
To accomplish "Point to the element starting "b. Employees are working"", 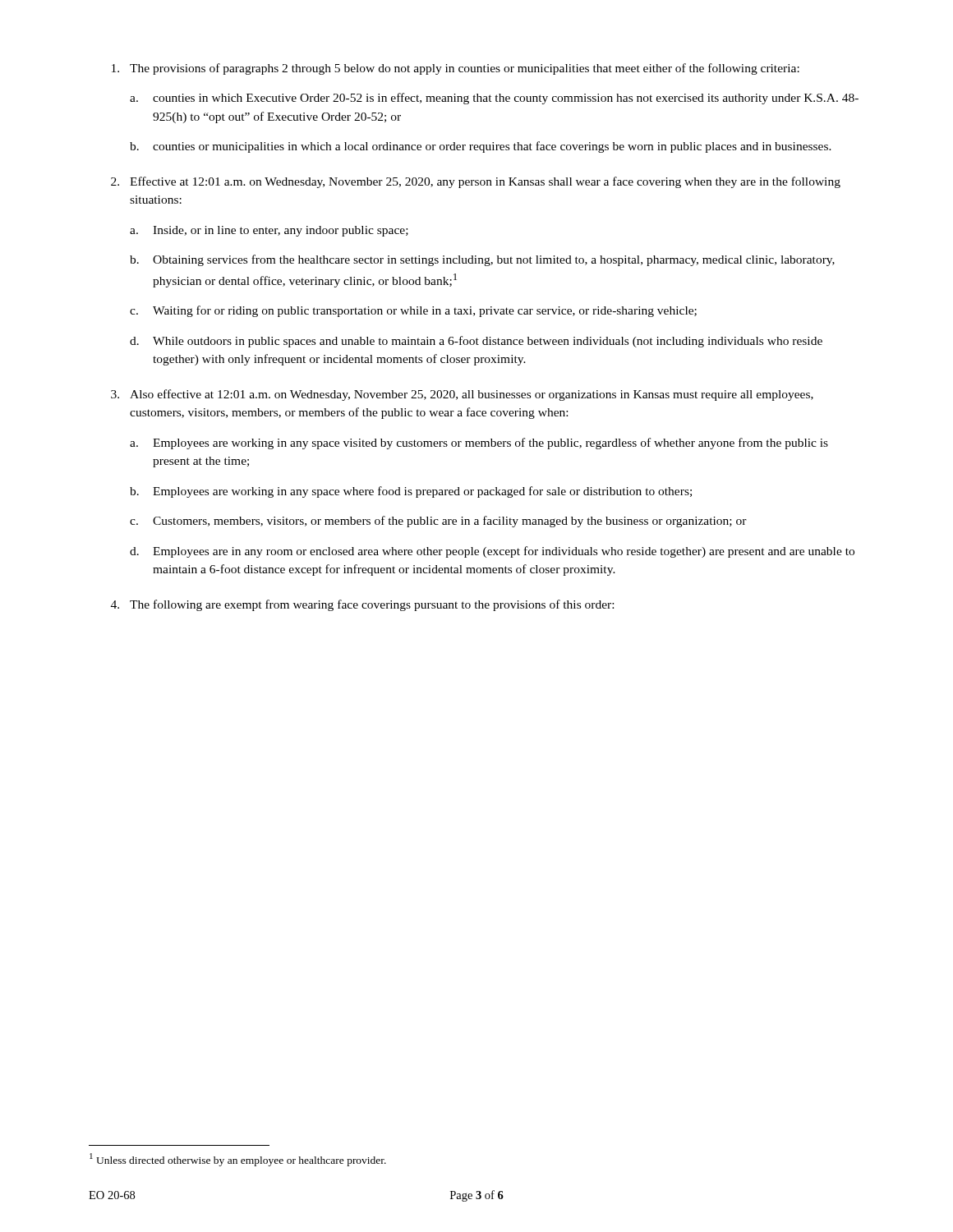I will click(411, 491).
